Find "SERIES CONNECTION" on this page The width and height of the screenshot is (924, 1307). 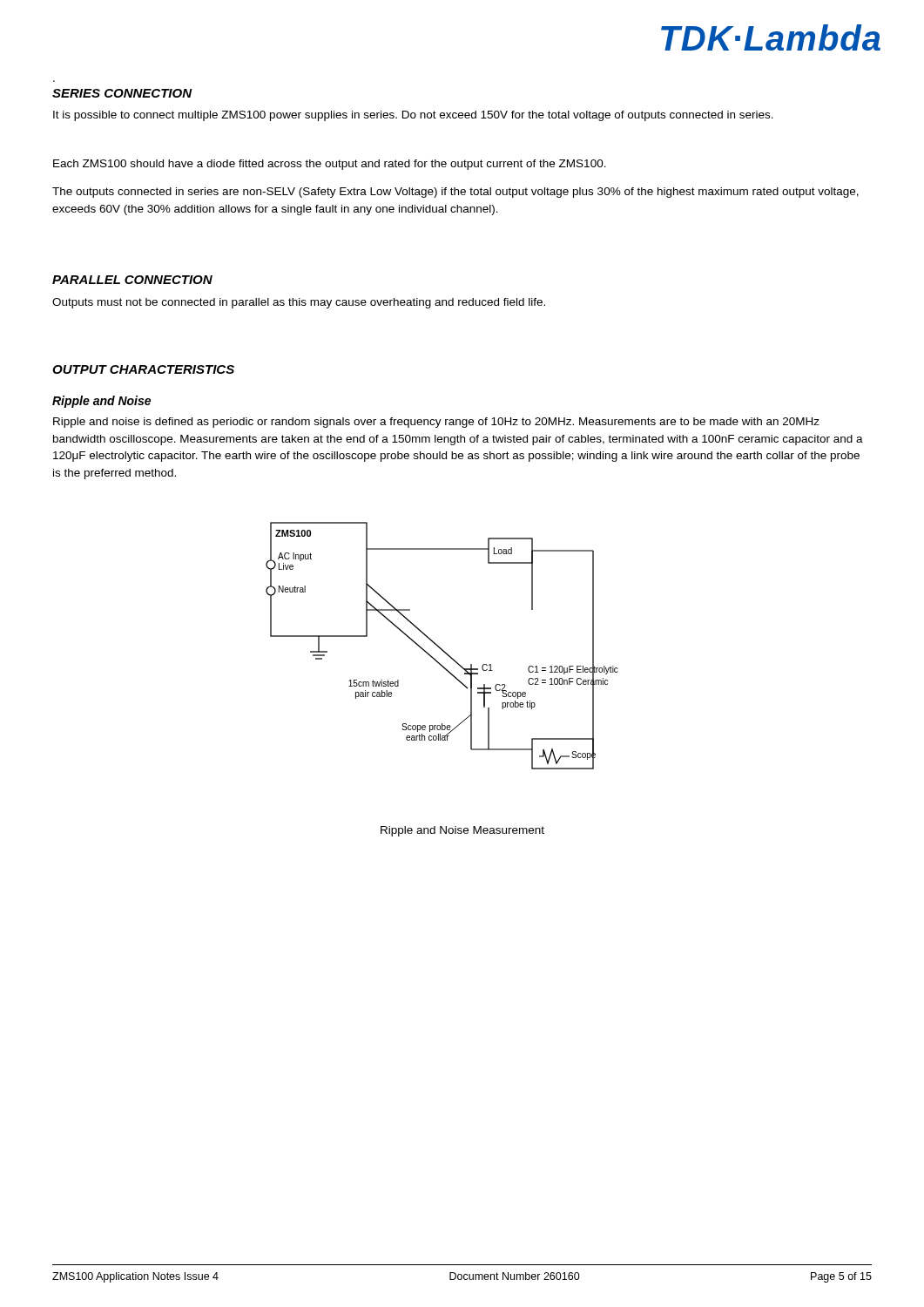pos(122,93)
